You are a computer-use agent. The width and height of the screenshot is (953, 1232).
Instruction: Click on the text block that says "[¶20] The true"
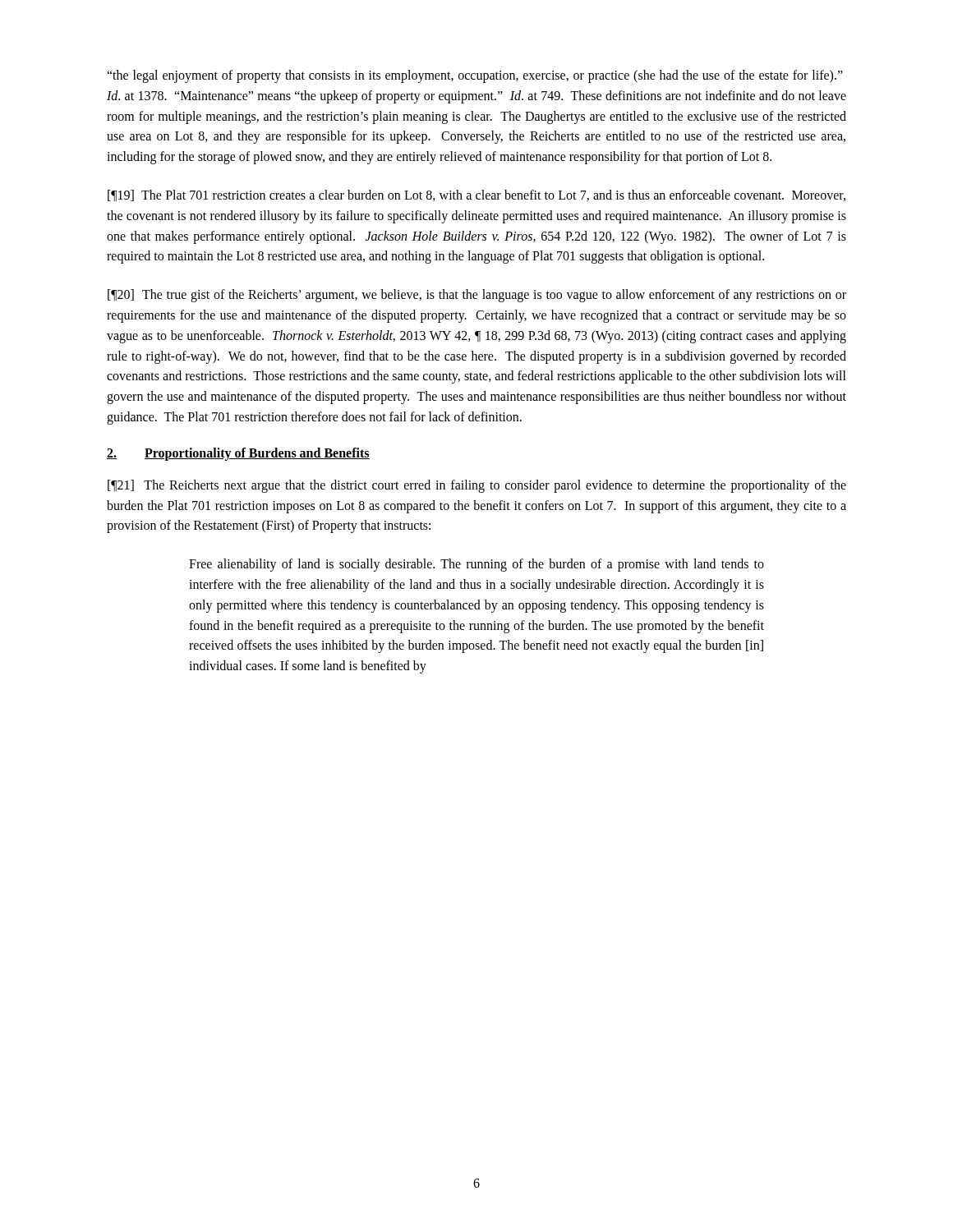coord(476,356)
